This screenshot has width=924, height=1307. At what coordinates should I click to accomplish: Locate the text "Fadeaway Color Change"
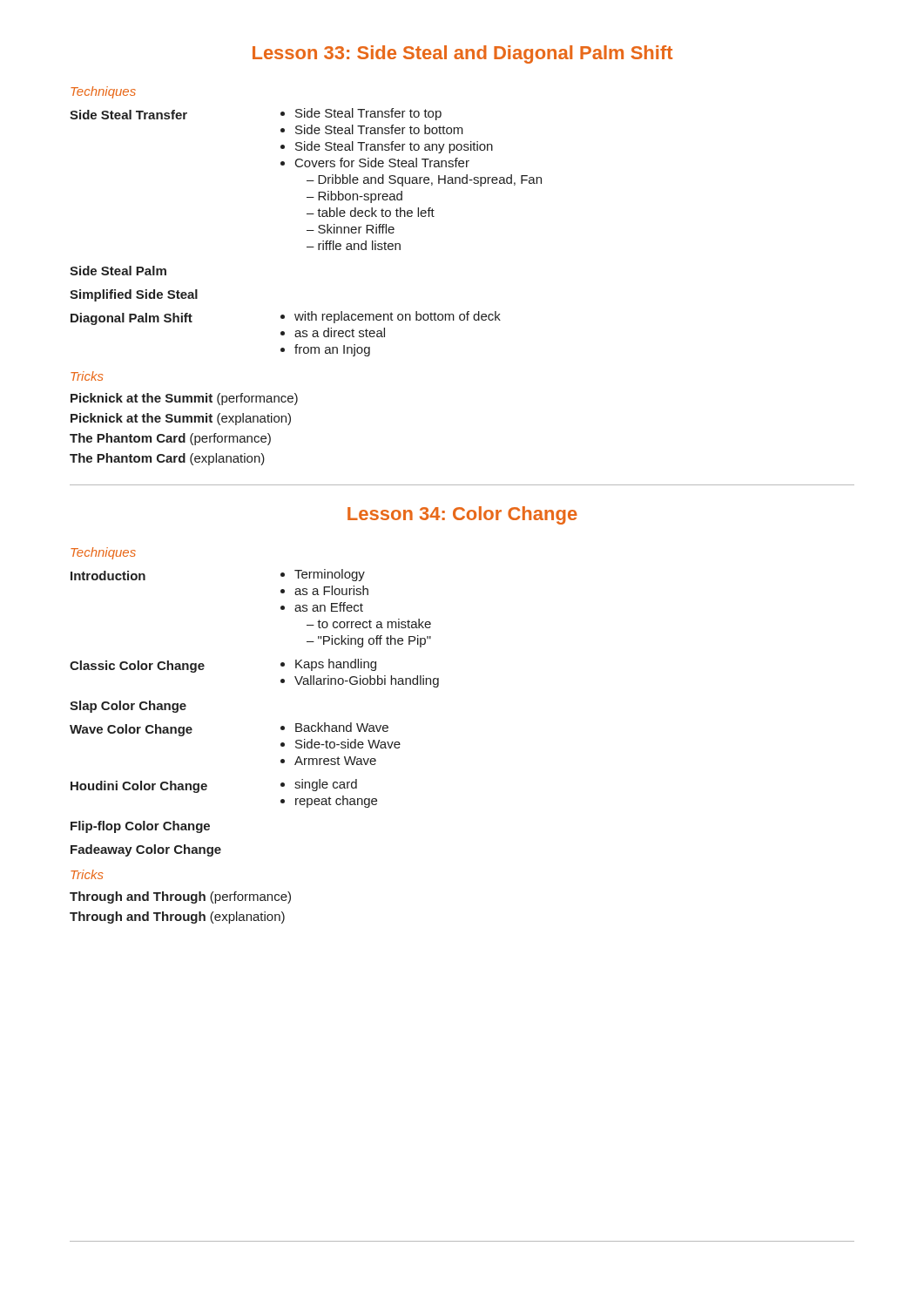click(x=146, y=850)
